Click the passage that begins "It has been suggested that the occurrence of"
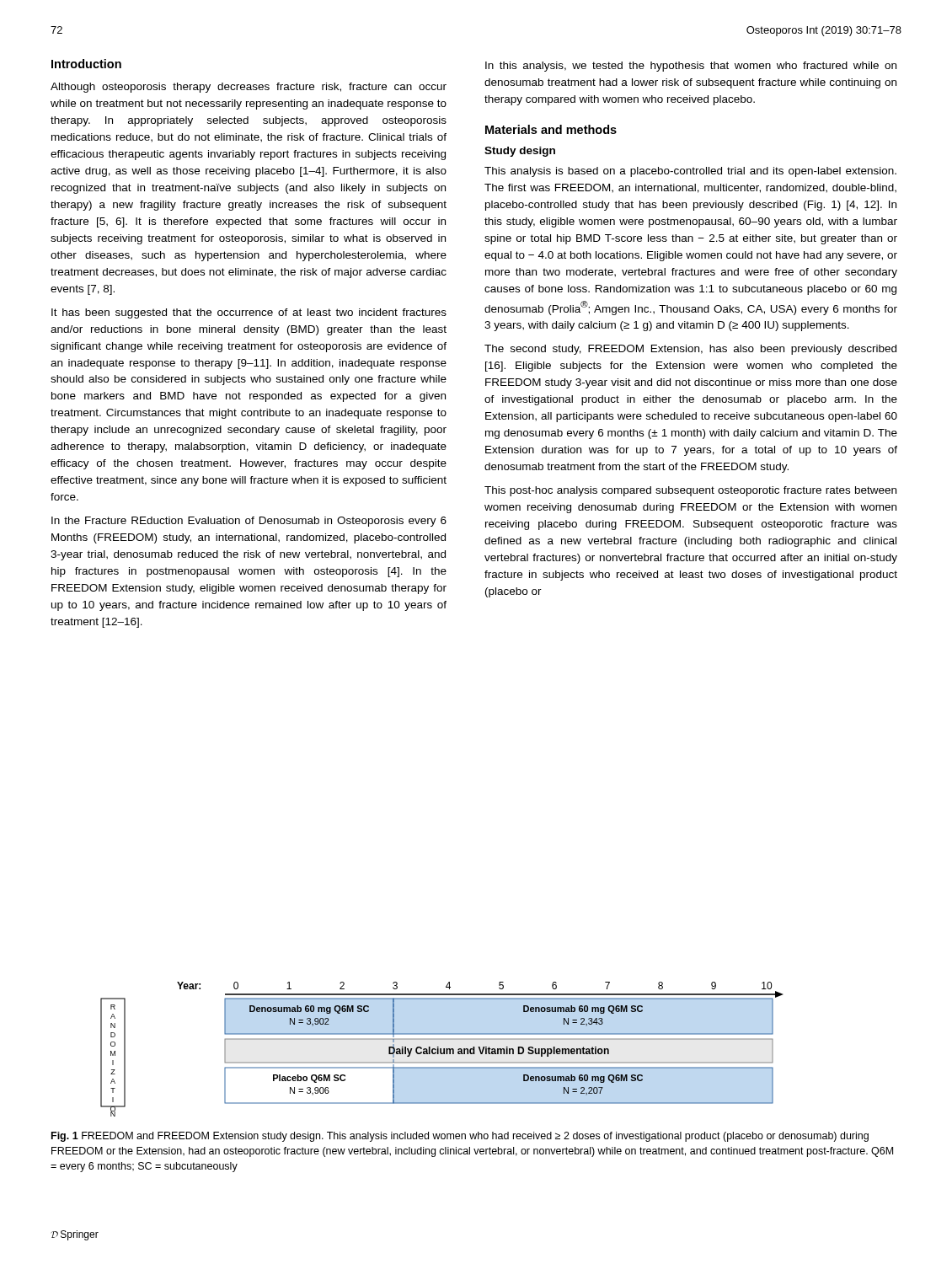The width and height of the screenshot is (952, 1264). (249, 405)
